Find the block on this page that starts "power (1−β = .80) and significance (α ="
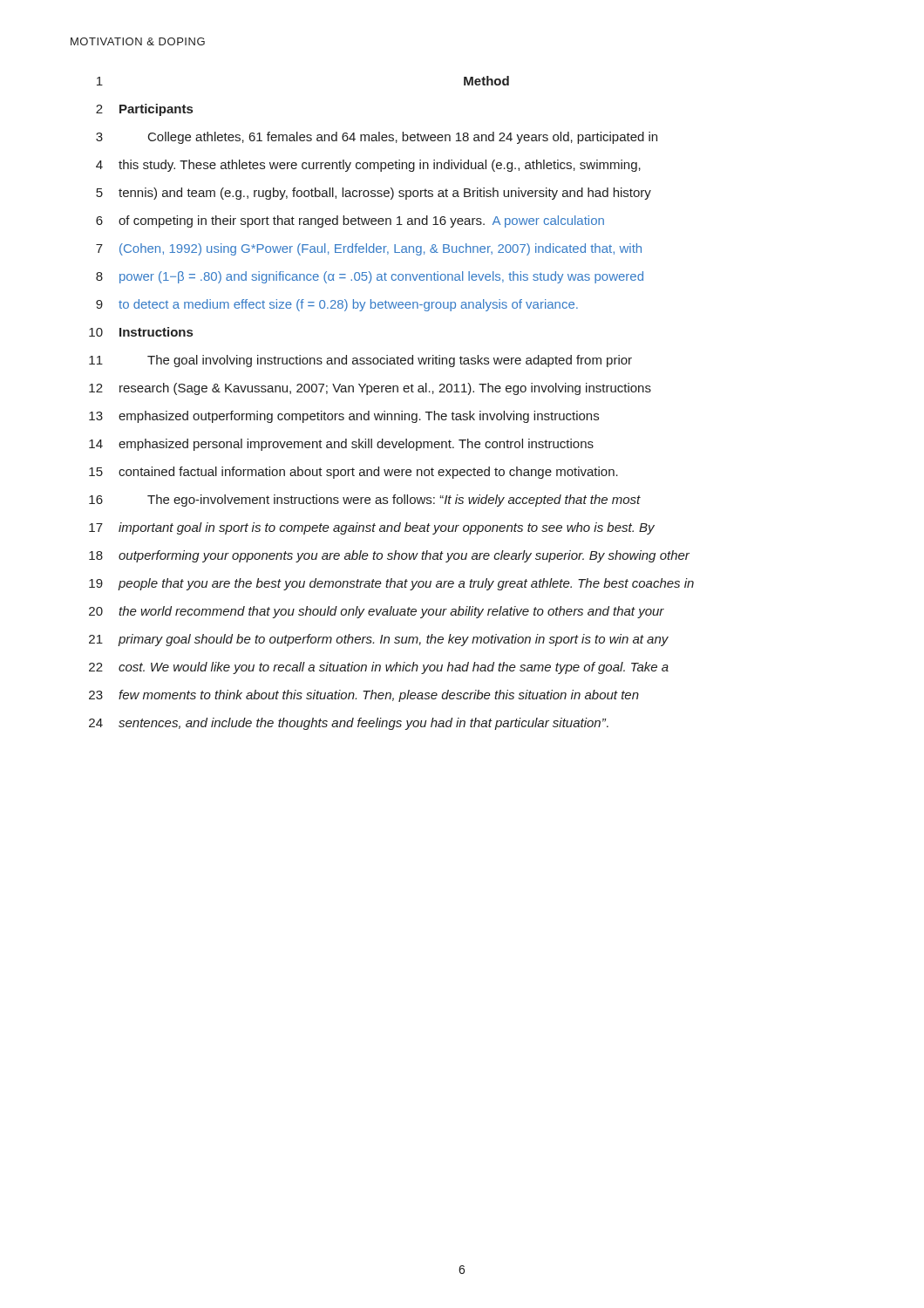Viewport: 924px width, 1308px height. pos(381,276)
